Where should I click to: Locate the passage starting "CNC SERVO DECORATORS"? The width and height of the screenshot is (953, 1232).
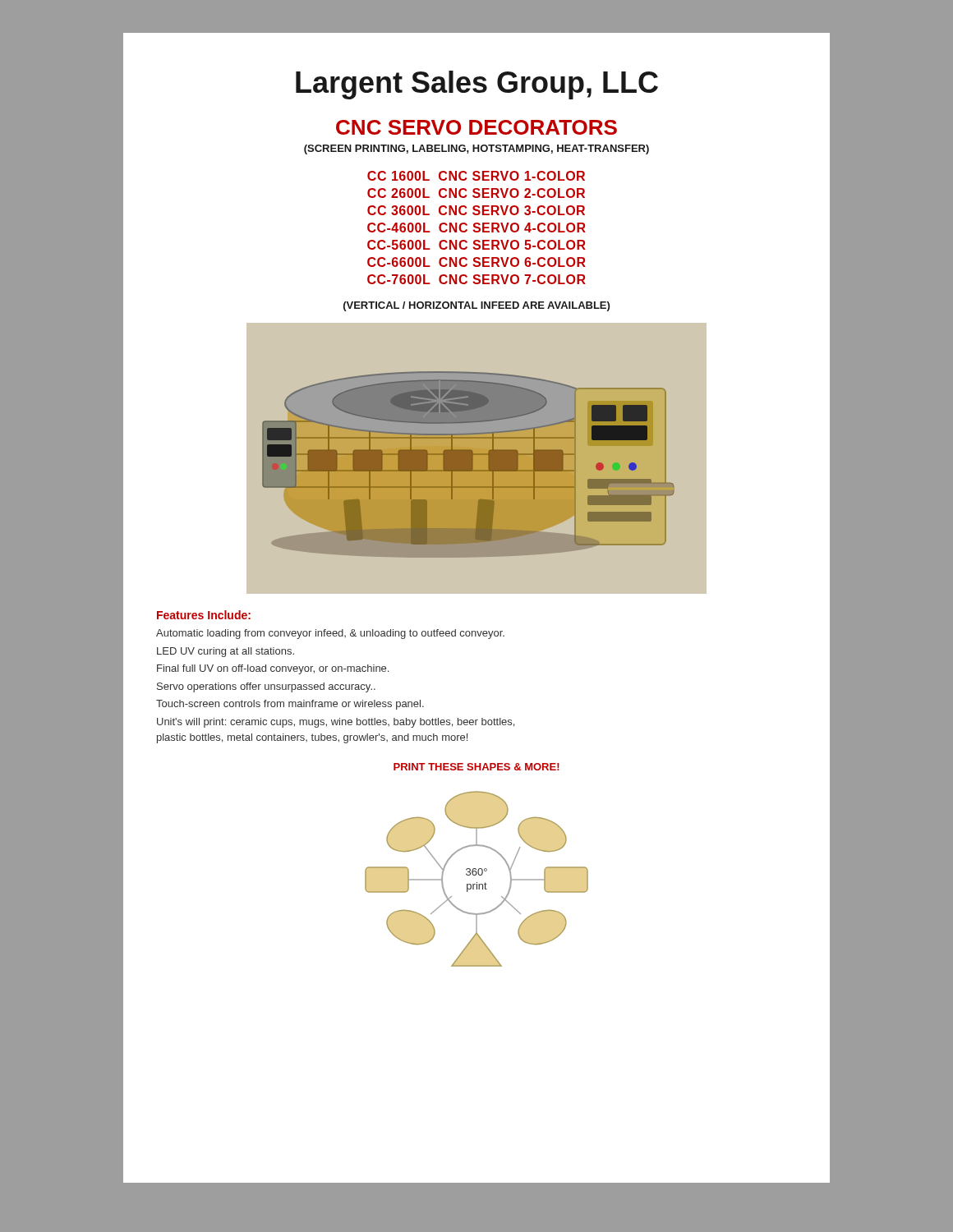coord(476,127)
